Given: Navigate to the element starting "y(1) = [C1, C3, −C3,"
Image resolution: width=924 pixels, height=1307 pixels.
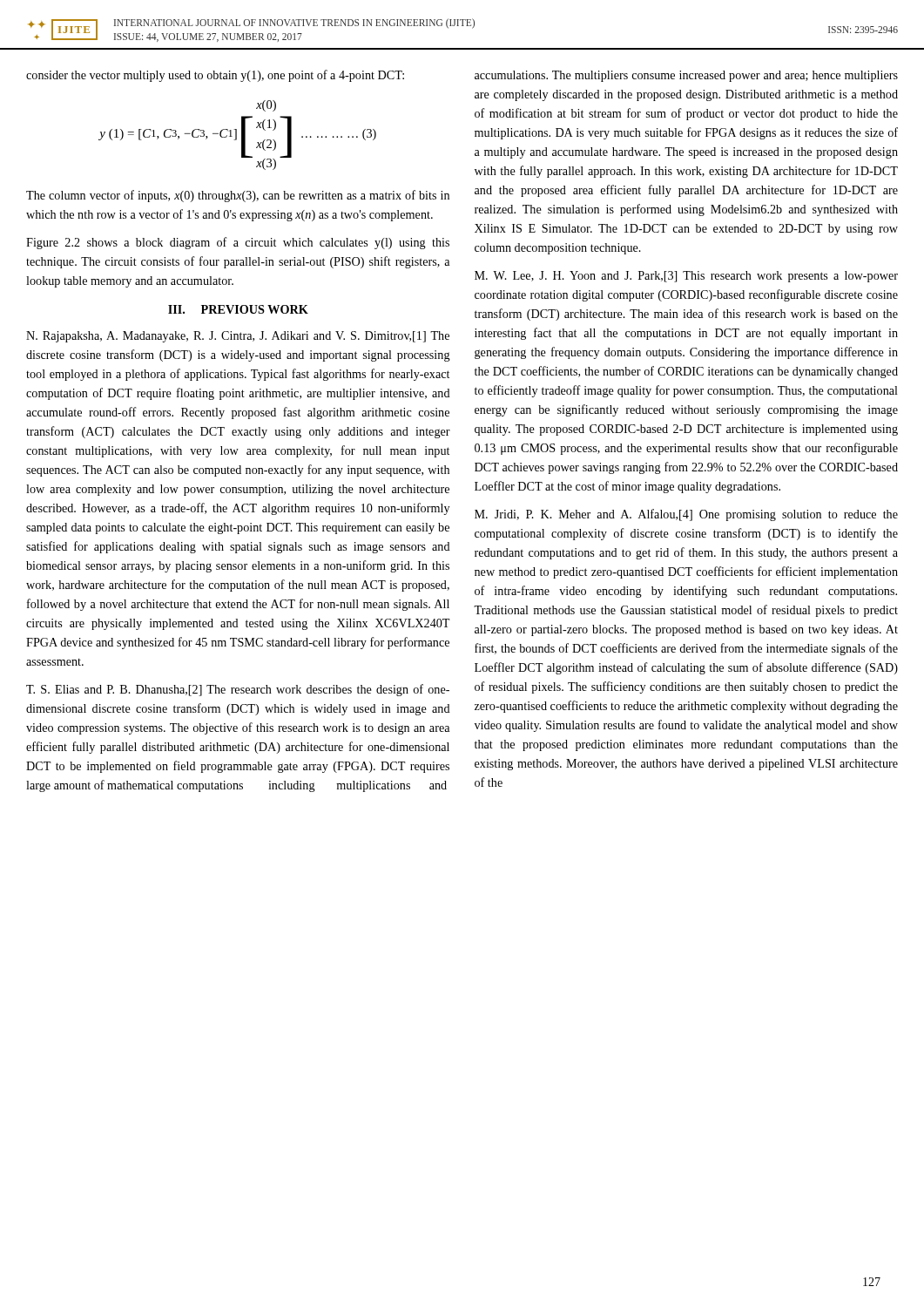Looking at the screenshot, I should tap(238, 134).
